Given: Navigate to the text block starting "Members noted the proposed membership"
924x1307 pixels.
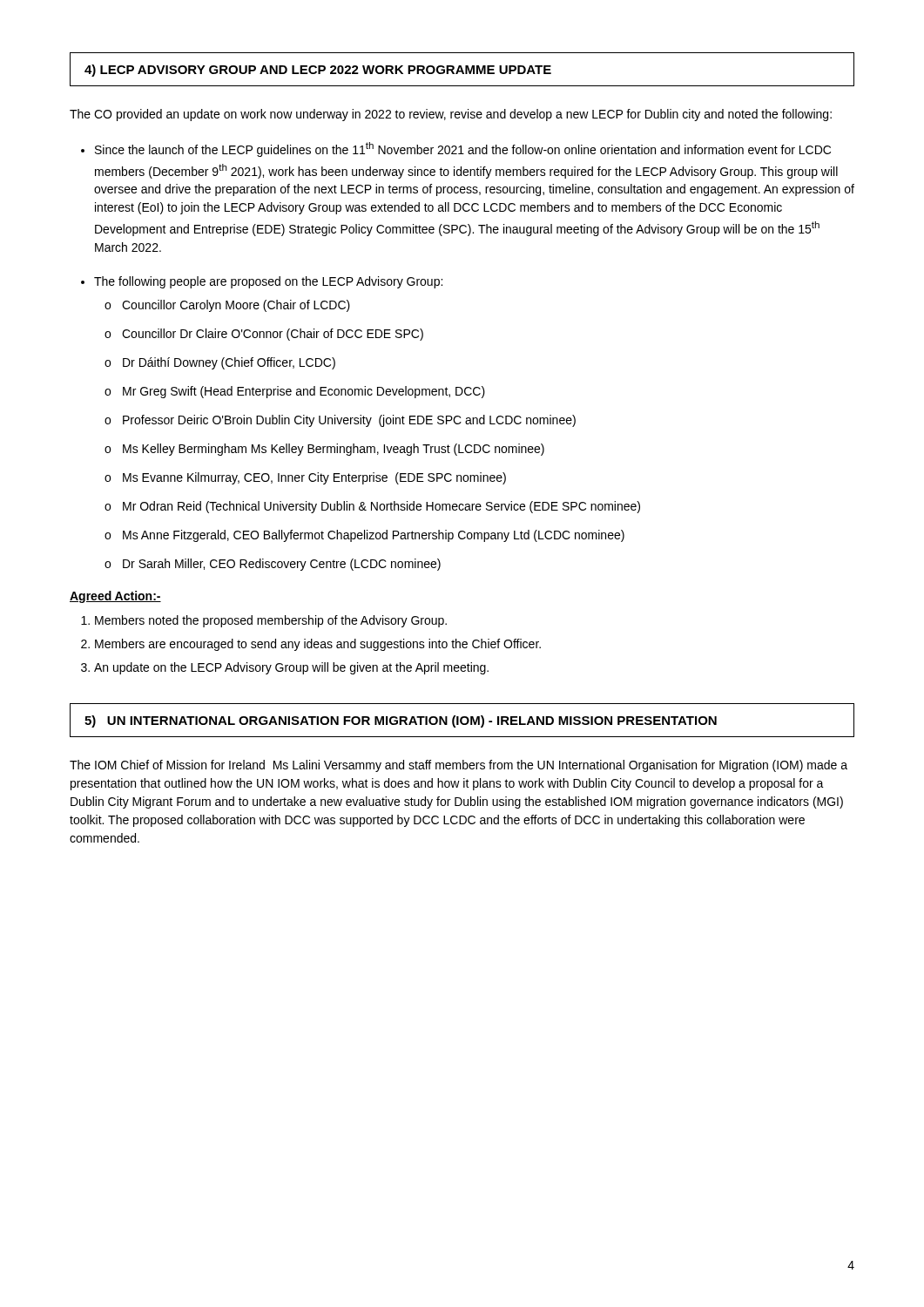Looking at the screenshot, I should [271, 620].
